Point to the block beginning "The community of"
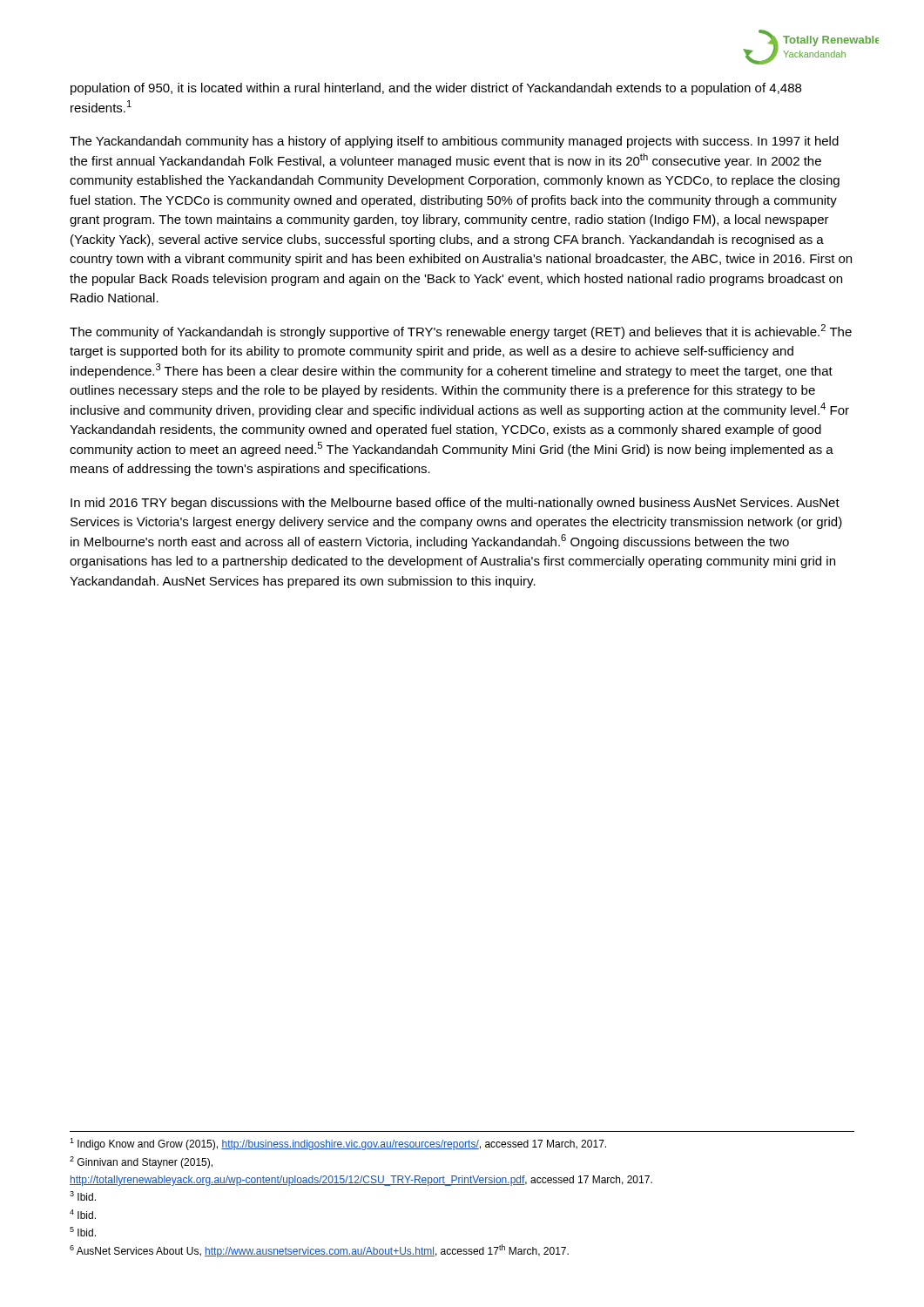 (462, 400)
